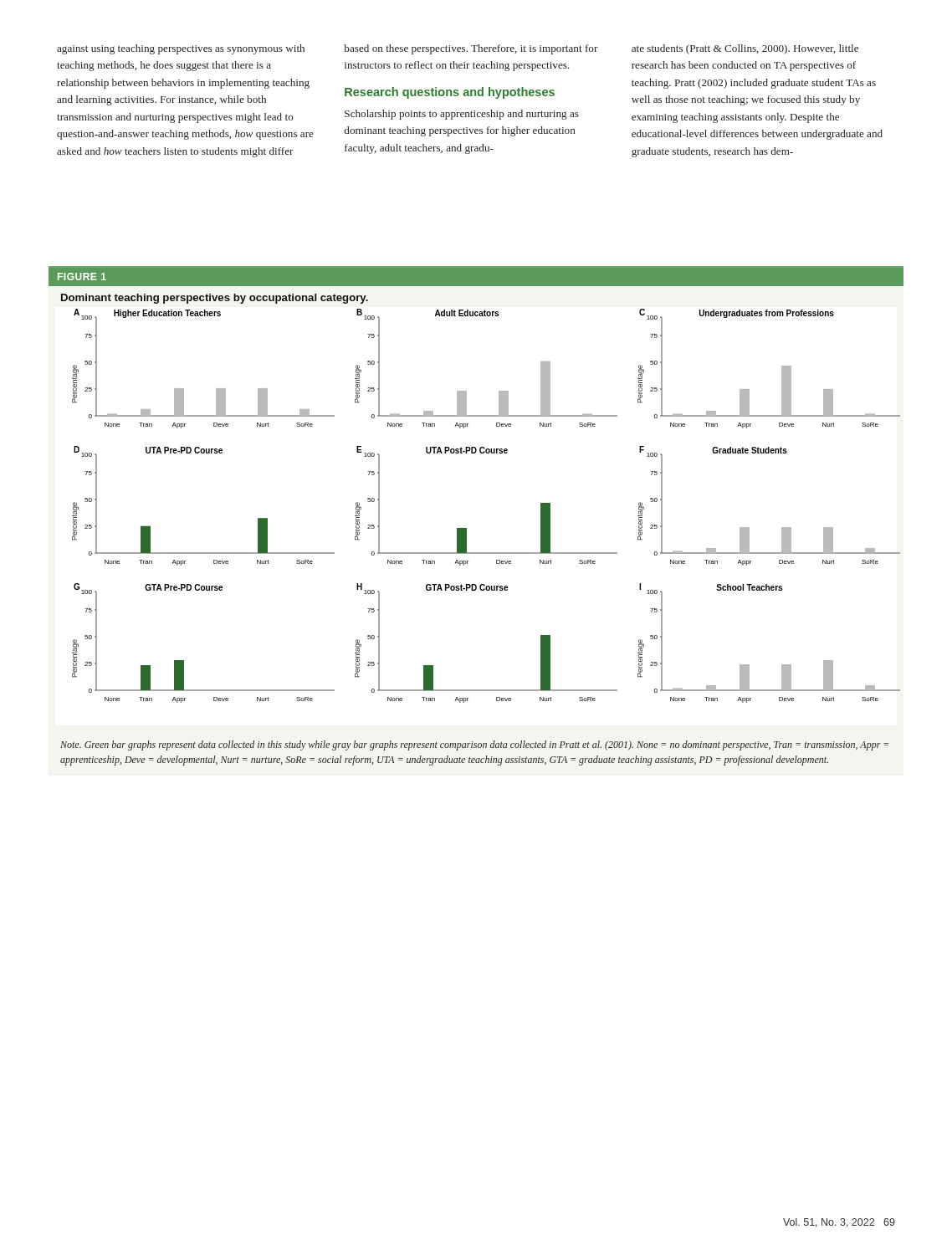Find "Research questions and hypotheses" on this page
The height and width of the screenshot is (1255, 952).
[x=450, y=92]
